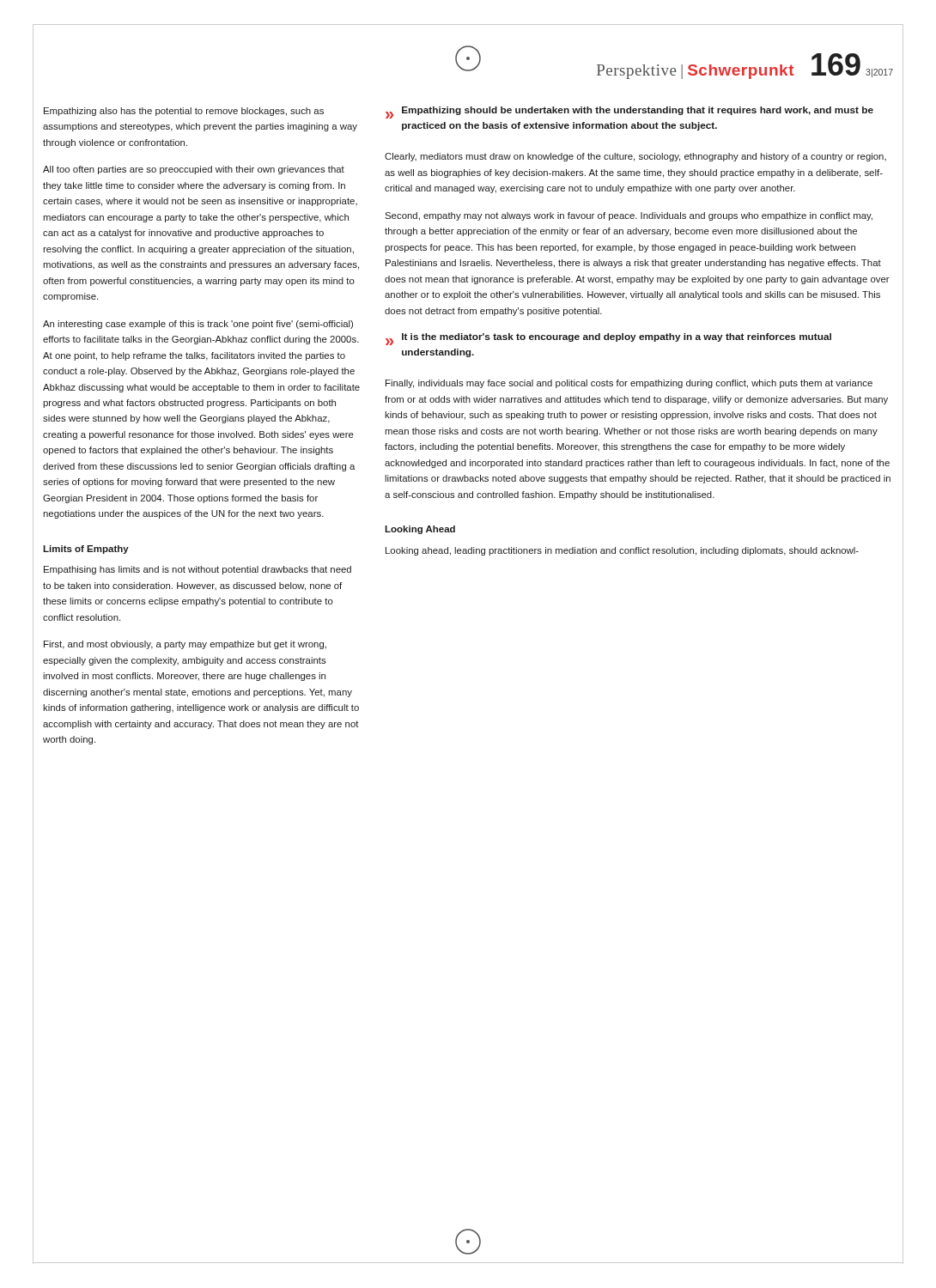Viewport: 936px width, 1288px height.
Task: Click on the region starting "Limits of Empathy"
Action: click(x=86, y=548)
